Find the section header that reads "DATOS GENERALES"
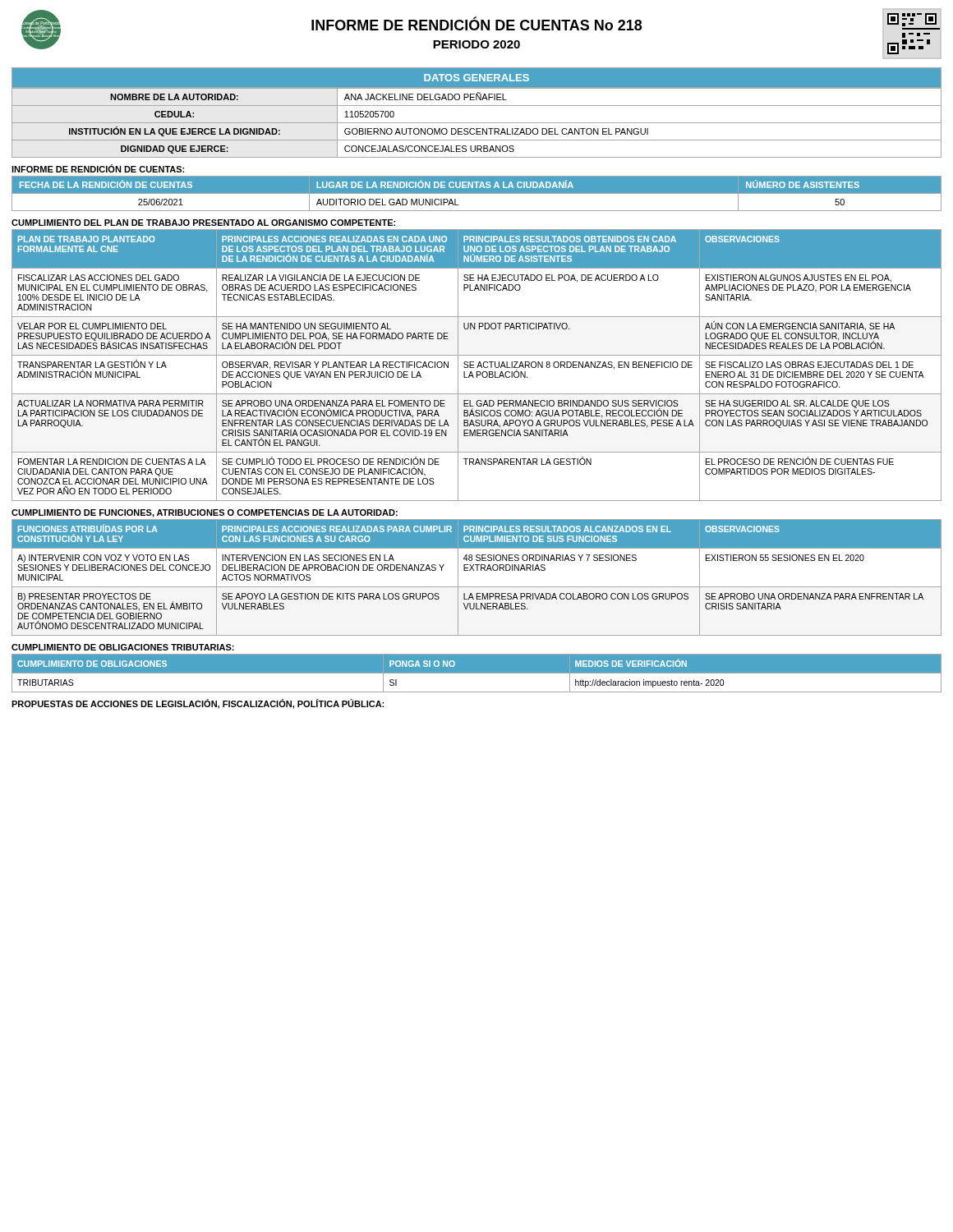953x1232 pixels. 476,78
